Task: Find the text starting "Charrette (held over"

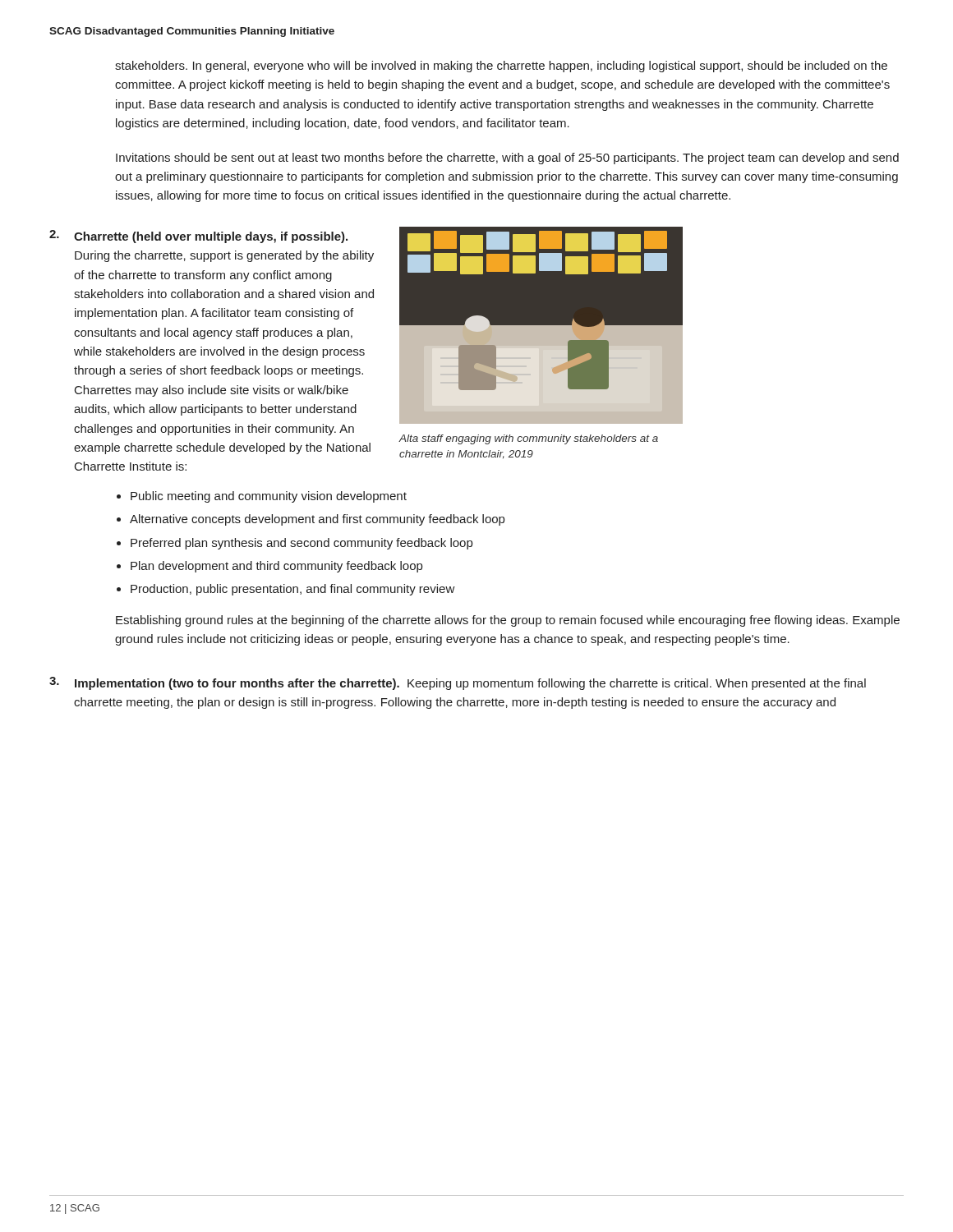Action: pos(224,351)
